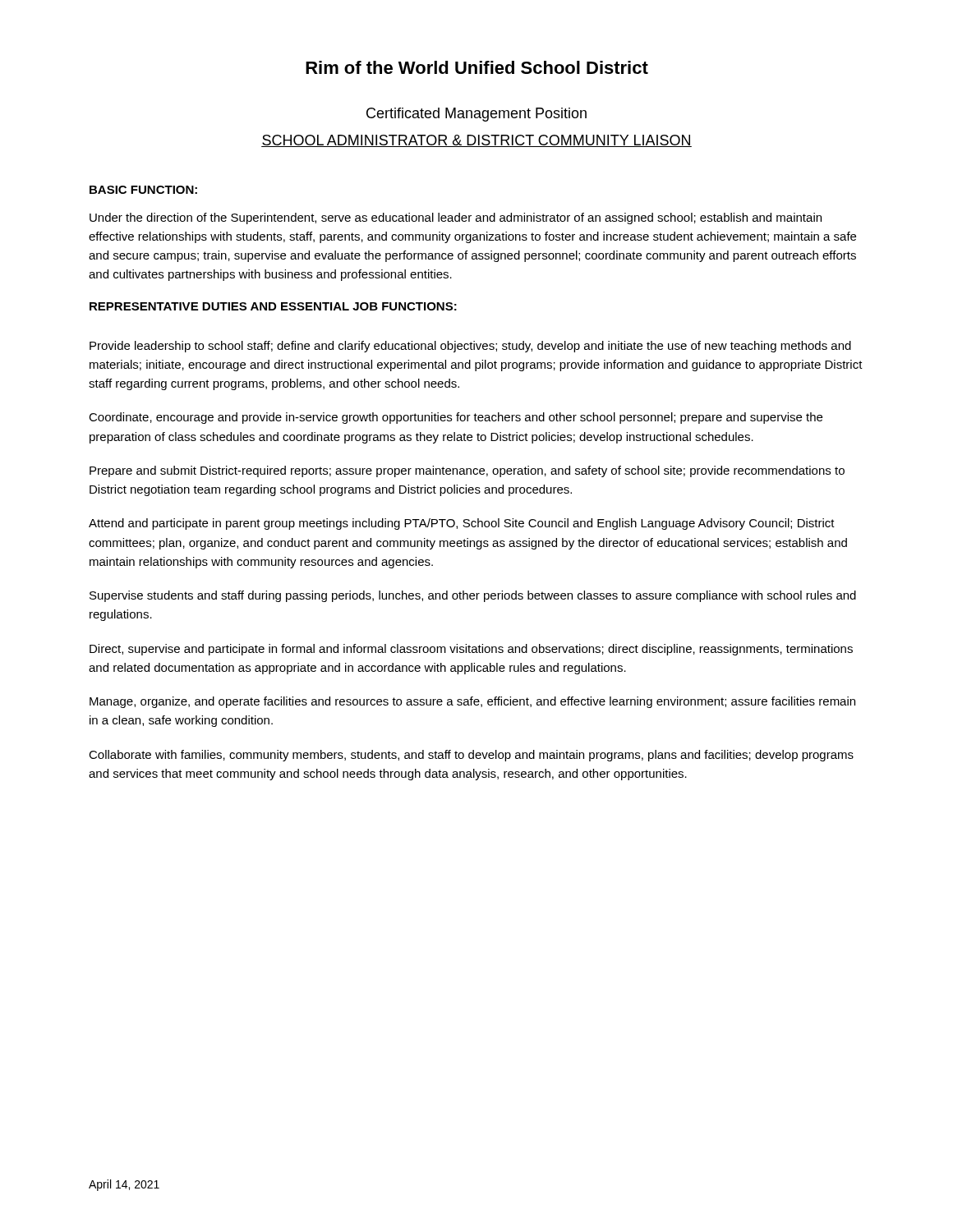Where does it say "Rim of the World Unified School District"?
This screenshot has height=1232, width=953.
click(x=476, y=68)
